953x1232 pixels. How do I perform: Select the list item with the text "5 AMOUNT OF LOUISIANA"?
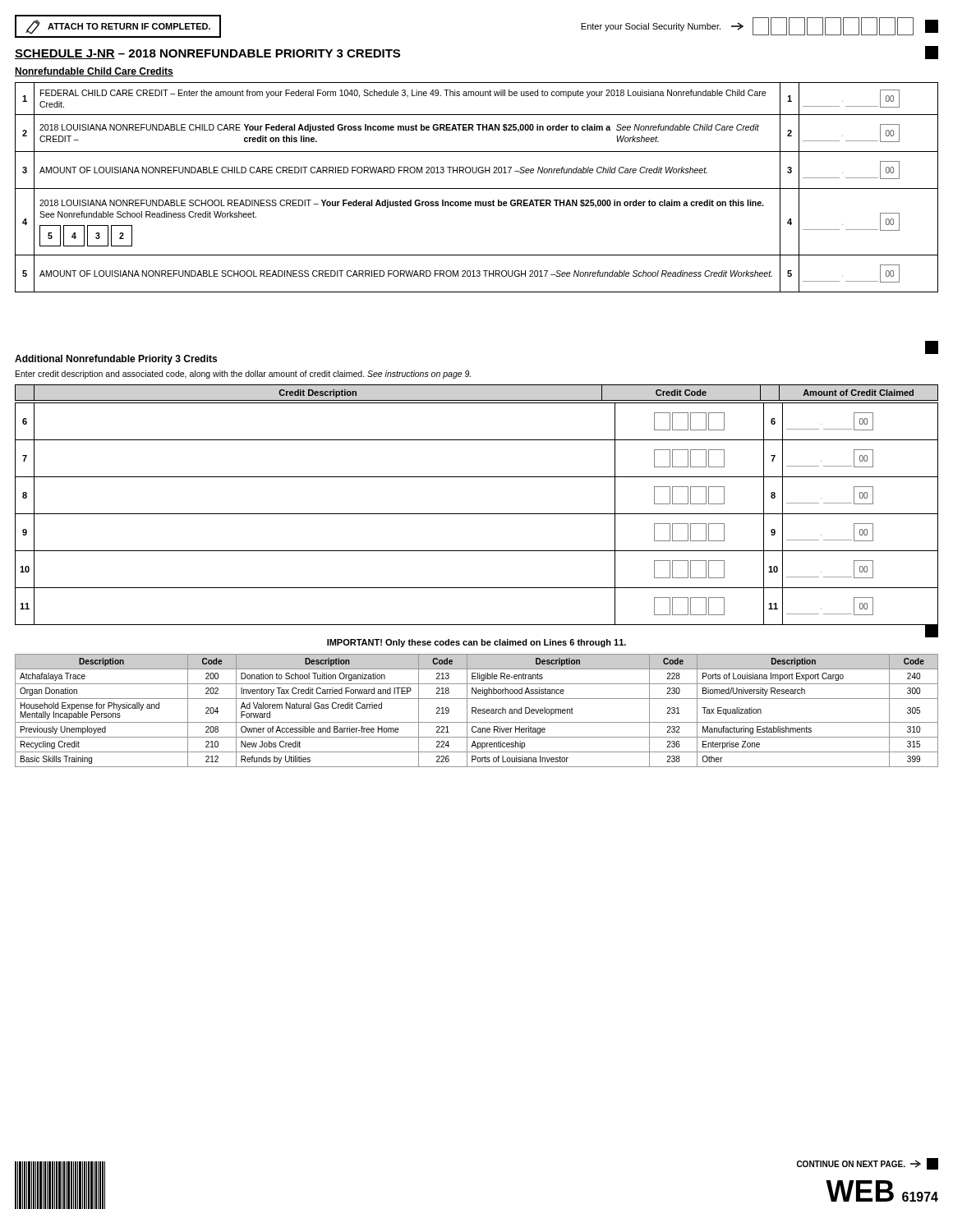[x=476, y=274]
